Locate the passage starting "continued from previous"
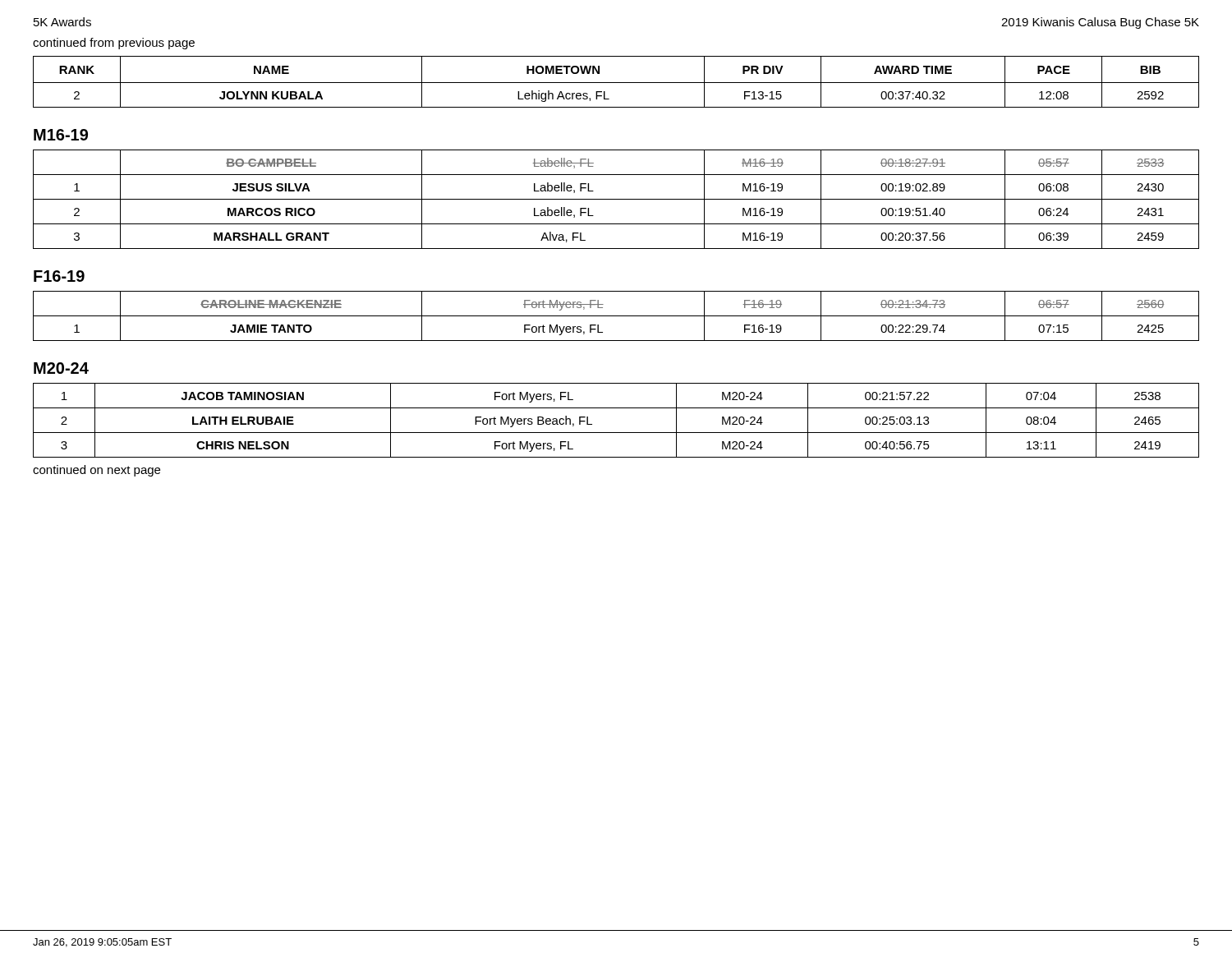Screen dimensions: 953x1232 click(x=114, y=42)
